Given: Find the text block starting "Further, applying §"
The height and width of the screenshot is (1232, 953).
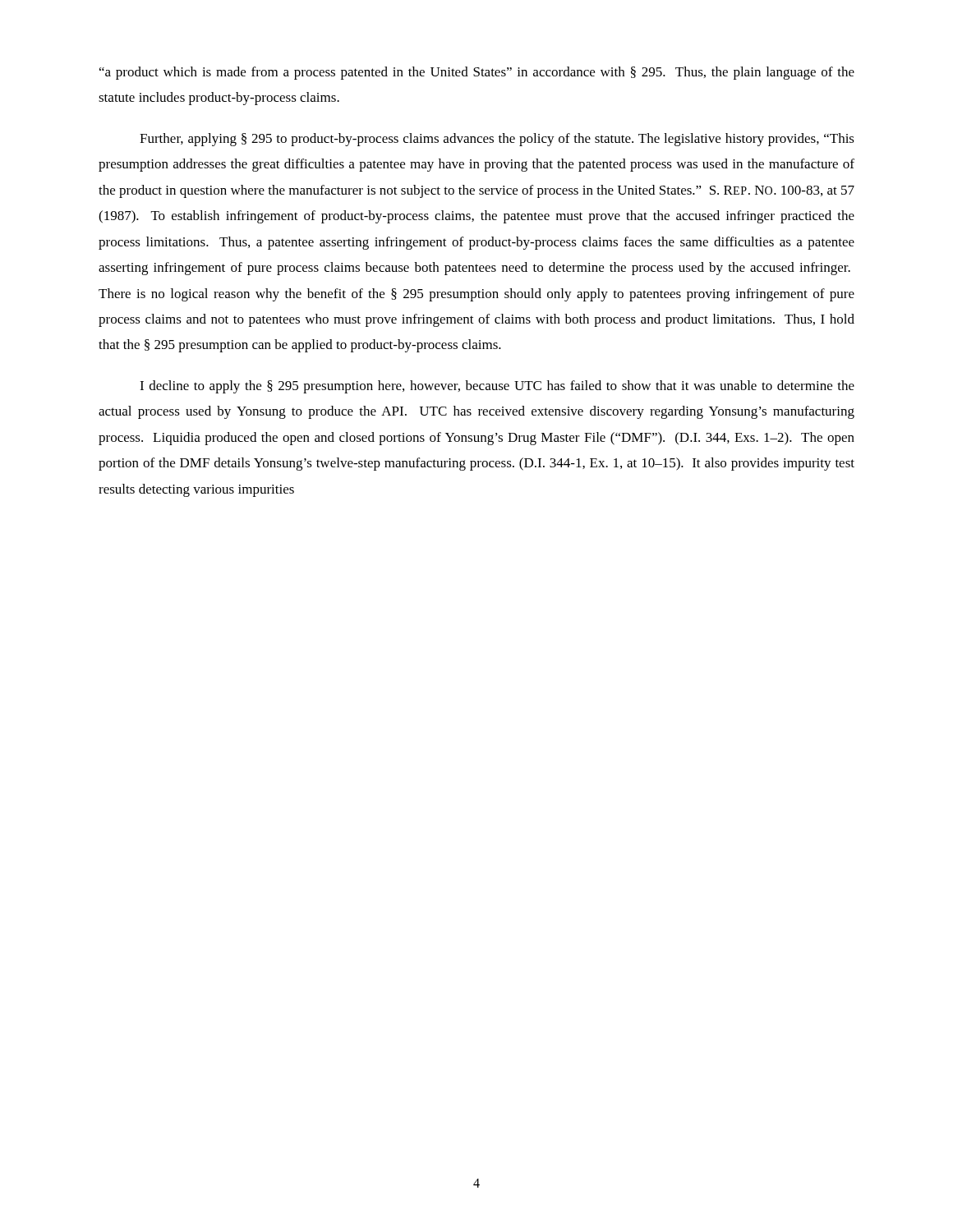Looking at the screenshot, I should click(476, 242).
